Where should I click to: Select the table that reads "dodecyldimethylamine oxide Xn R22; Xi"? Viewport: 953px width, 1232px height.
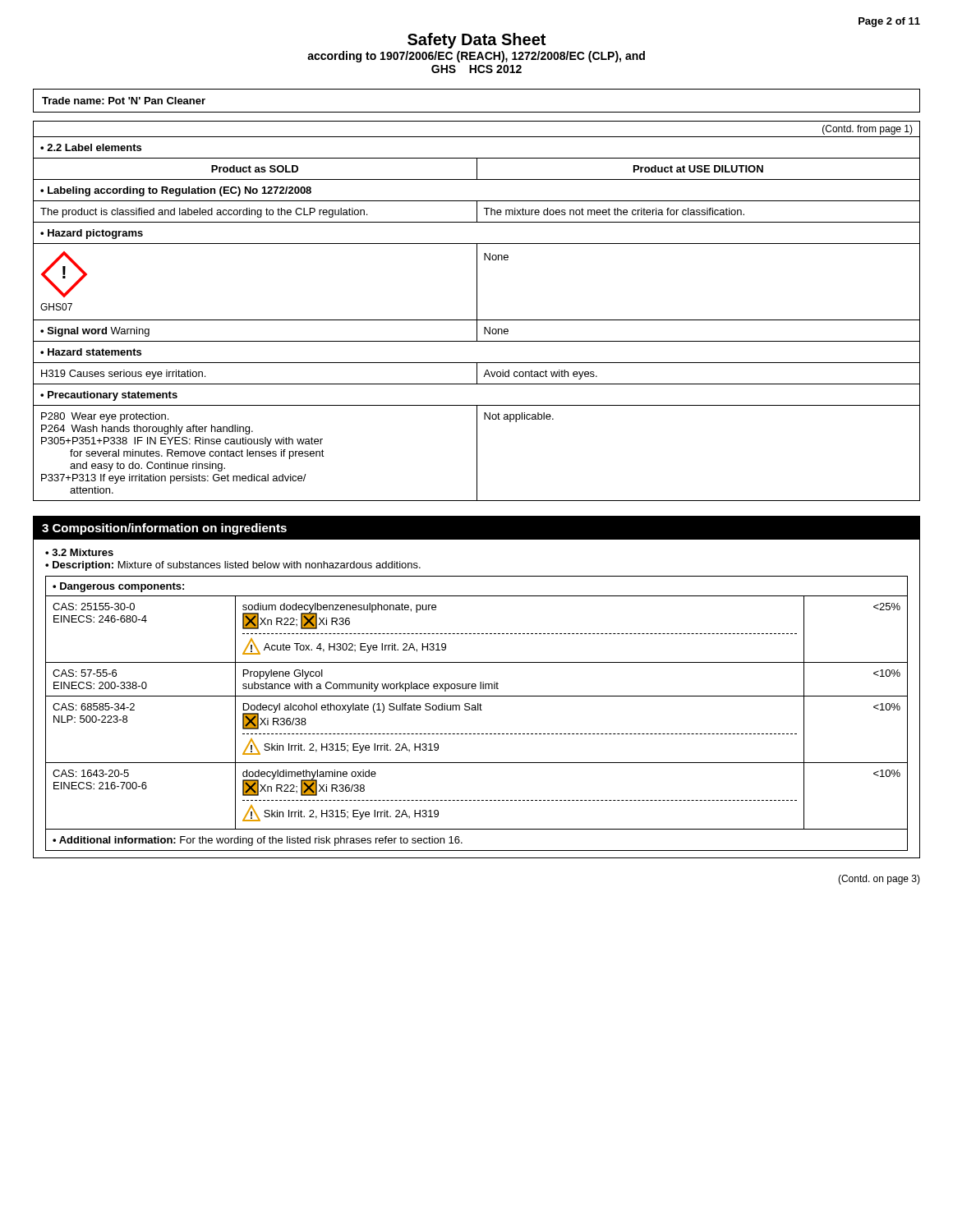(x=476, y=713)
